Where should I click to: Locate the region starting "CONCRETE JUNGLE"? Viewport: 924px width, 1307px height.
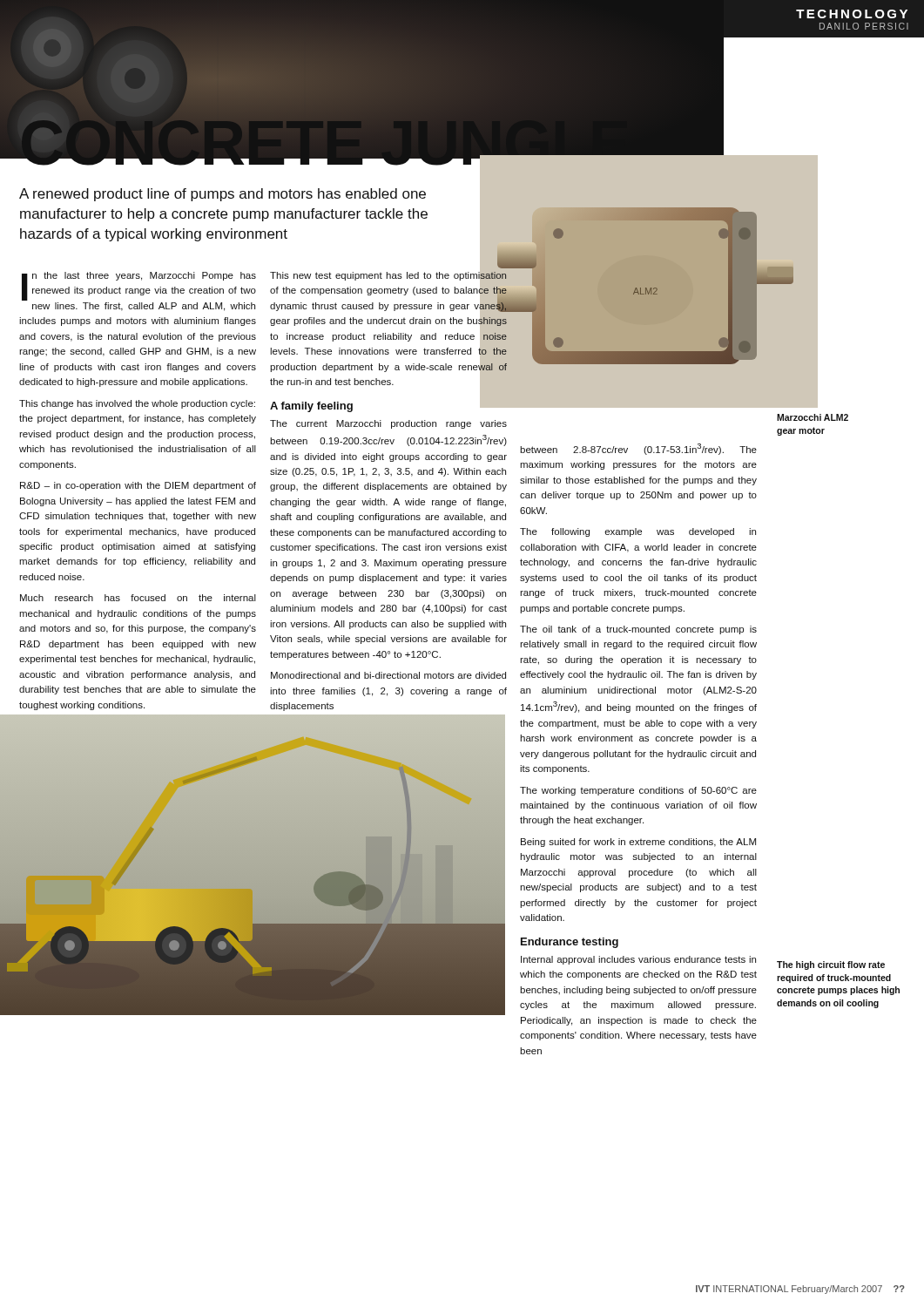click(x=44, y=118)
